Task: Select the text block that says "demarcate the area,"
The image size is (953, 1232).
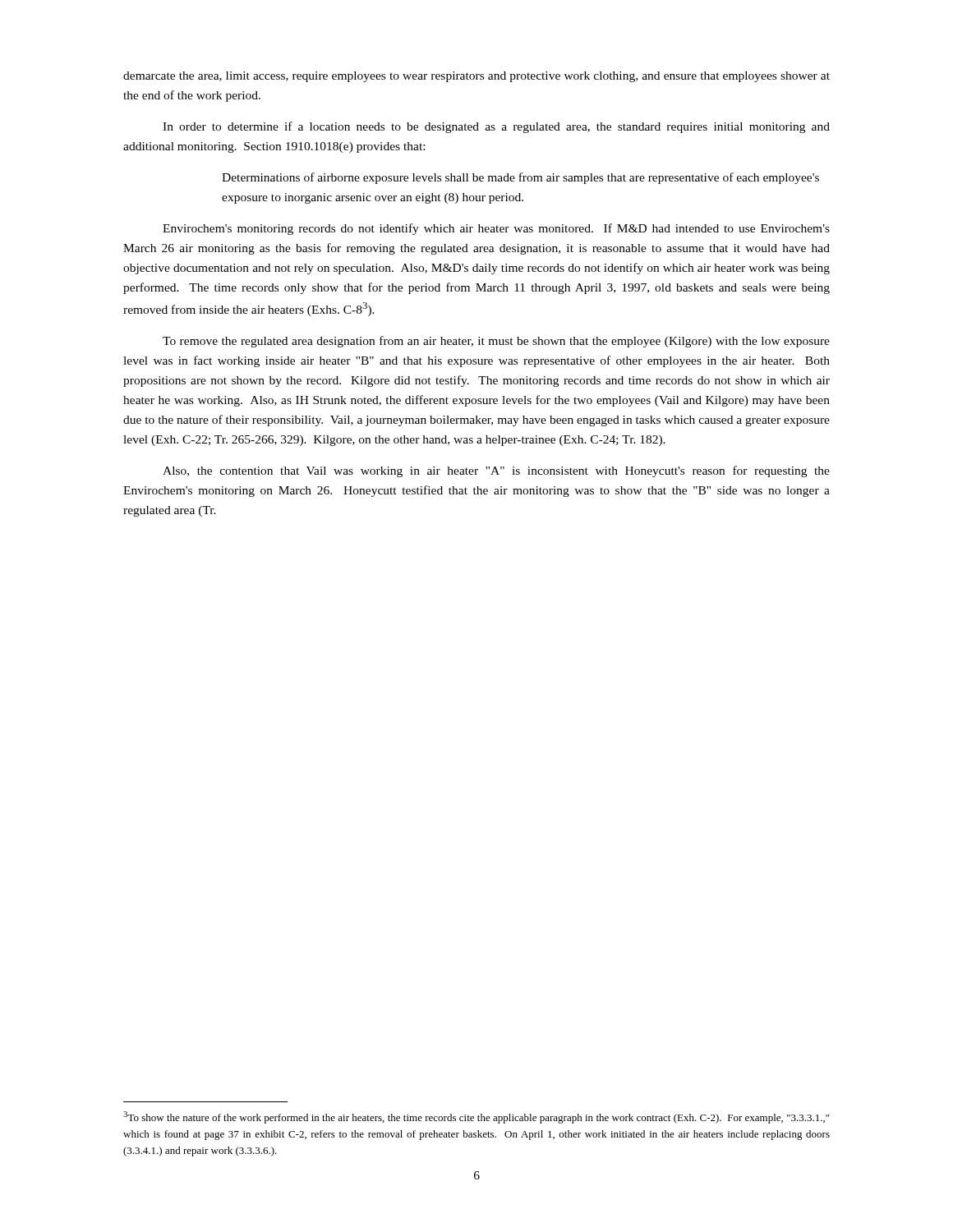Action: click(476, 85)
